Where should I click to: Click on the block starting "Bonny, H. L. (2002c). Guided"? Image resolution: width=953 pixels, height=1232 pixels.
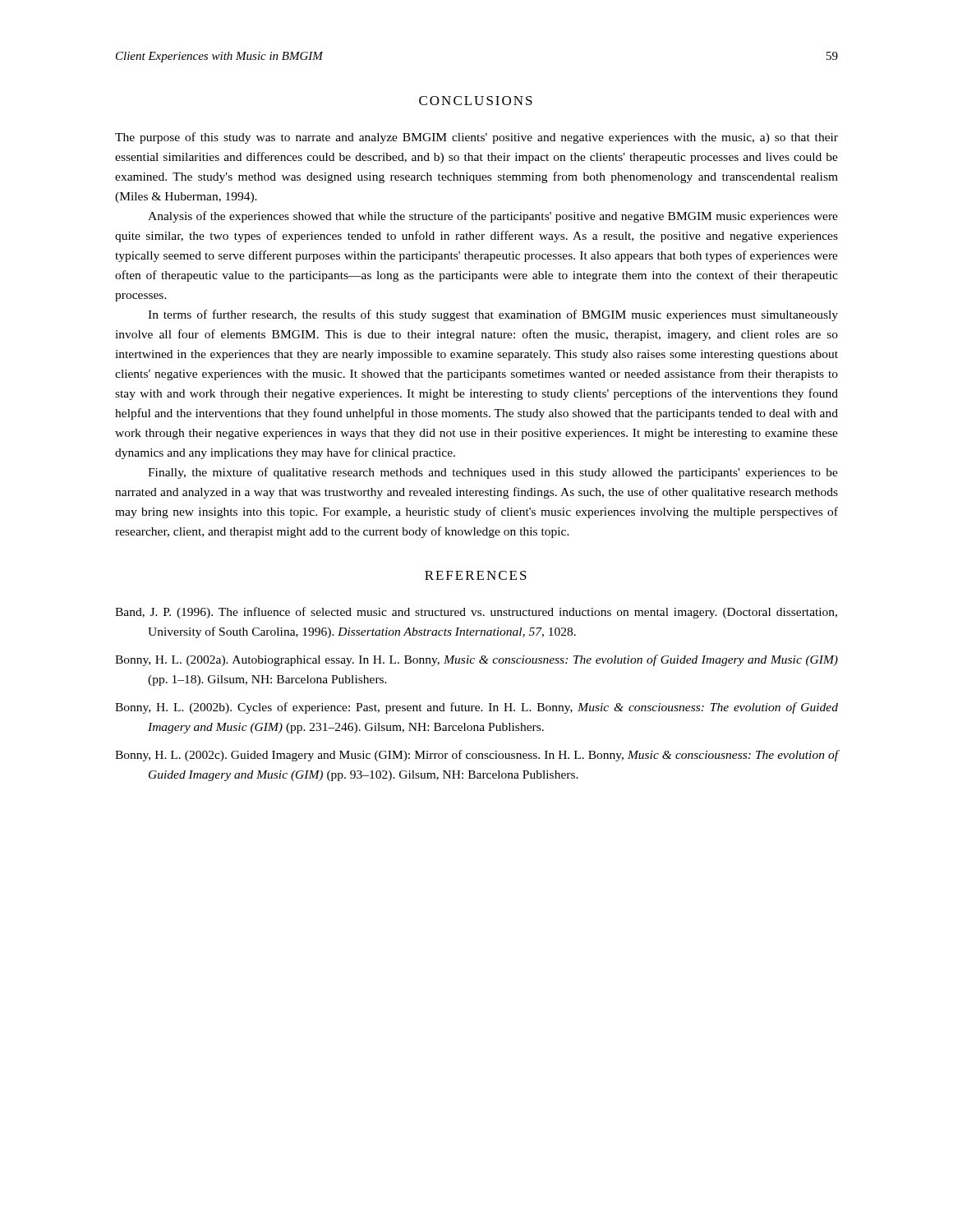pyautogui.click(x=476, y=765)
